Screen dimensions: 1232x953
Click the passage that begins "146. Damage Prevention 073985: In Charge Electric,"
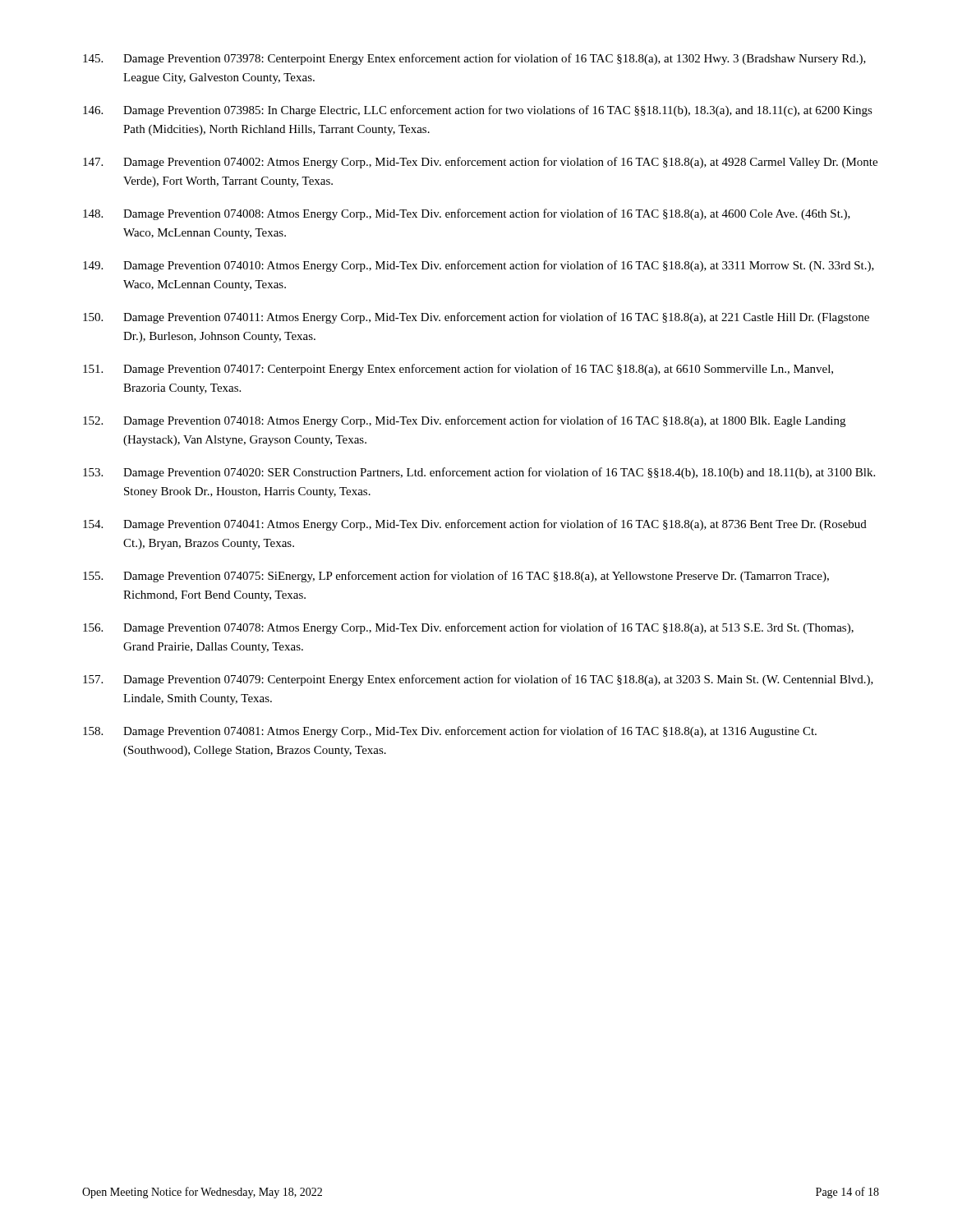(x=481, y=120)
